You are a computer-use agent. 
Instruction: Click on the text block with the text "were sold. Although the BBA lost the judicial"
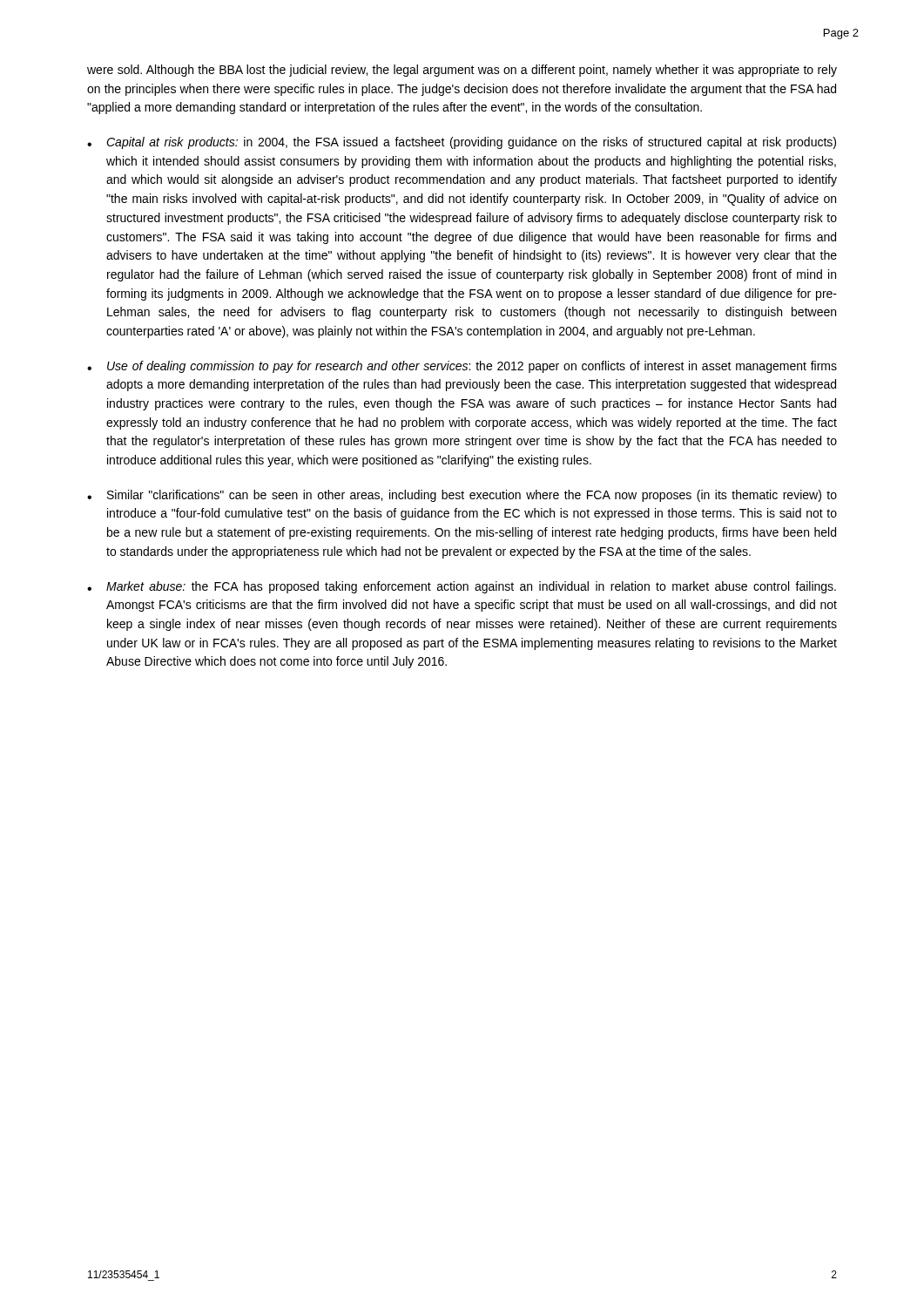462,89
